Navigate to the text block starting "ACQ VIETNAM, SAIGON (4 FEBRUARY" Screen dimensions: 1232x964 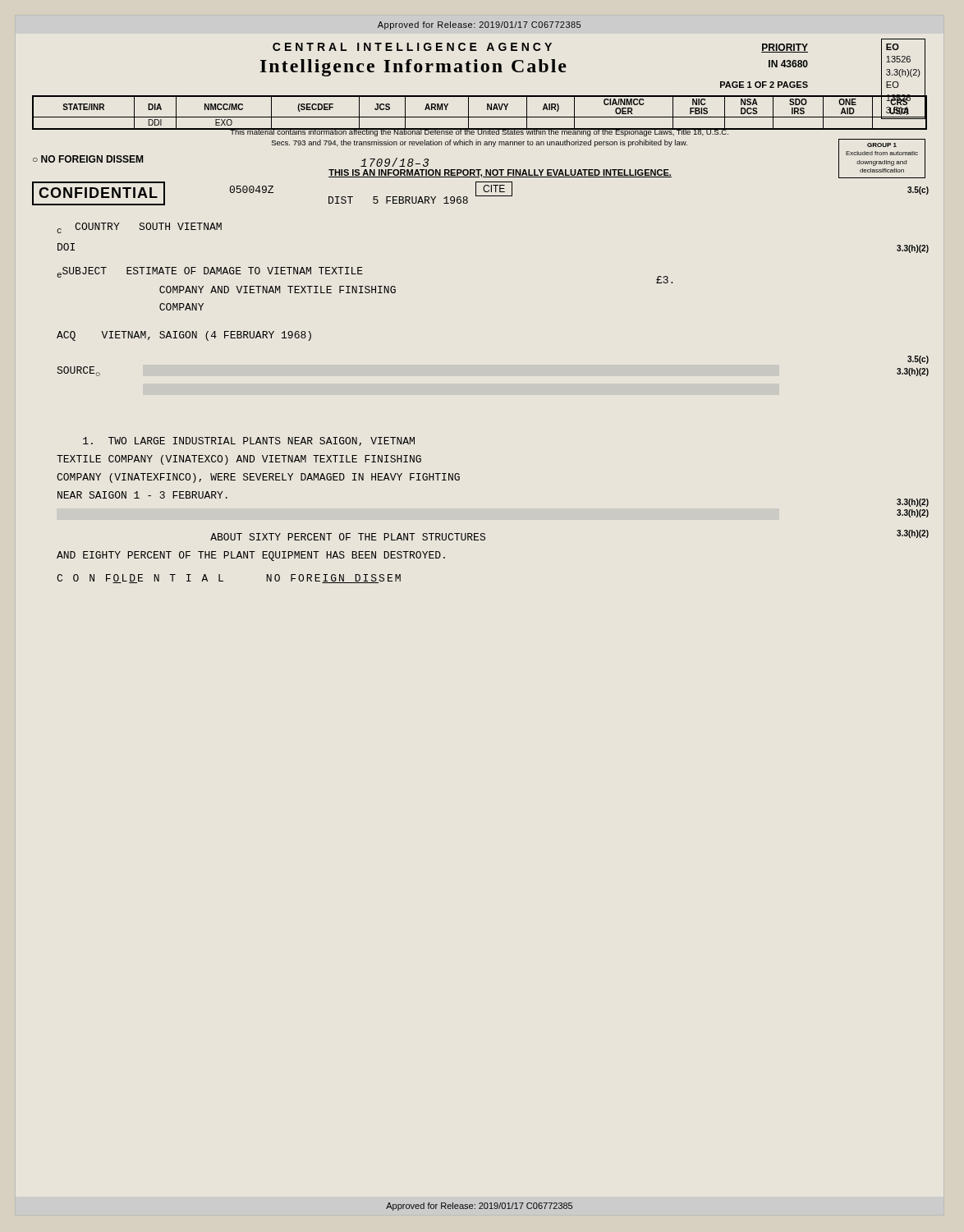coord(185,335)
